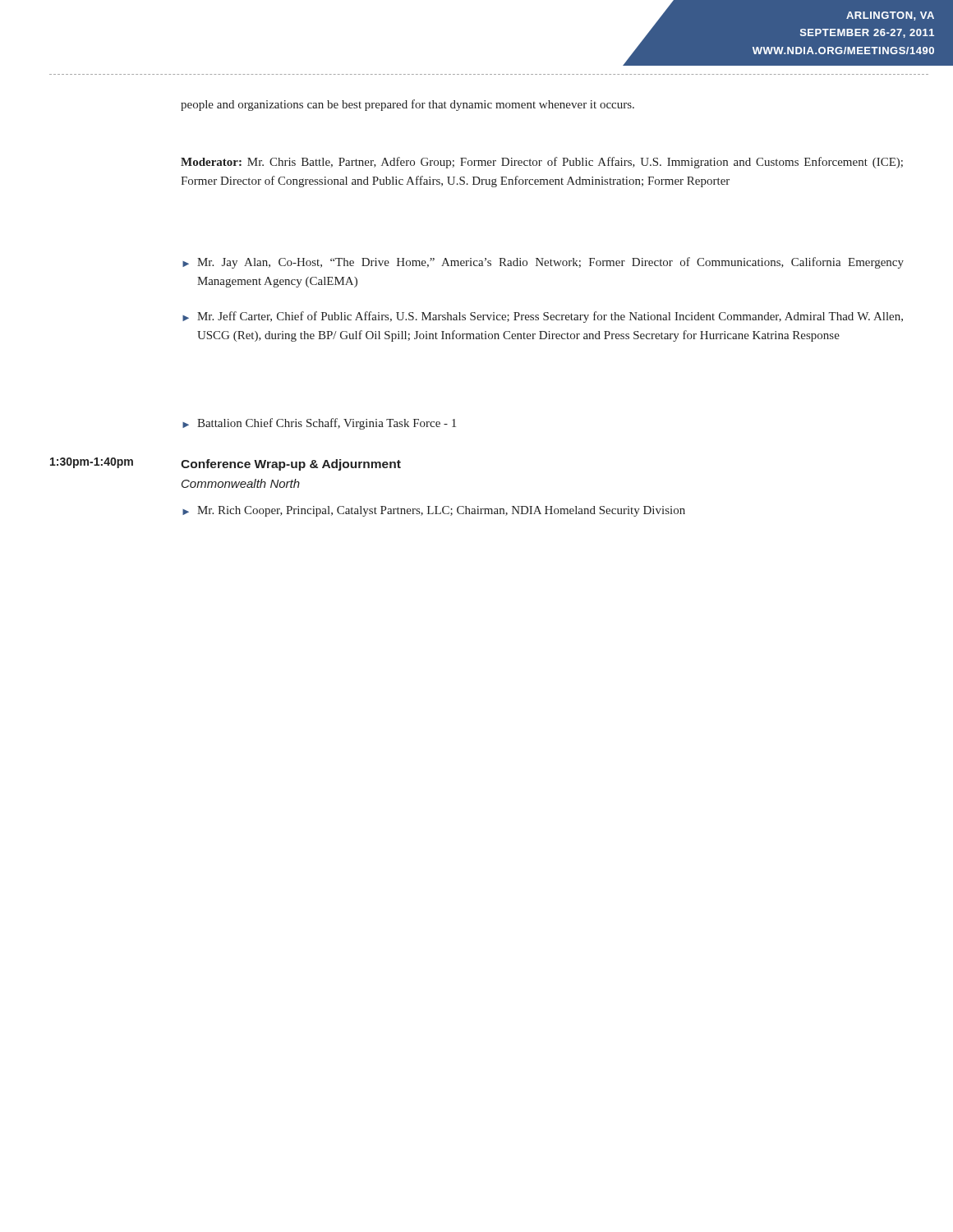The height and width of the screenshot is (1232, 953).
Task: Select the list item that says "► Mr. Rich Cooper, Principal, Catalyst Partners,"
Action: tap(433, 511)
